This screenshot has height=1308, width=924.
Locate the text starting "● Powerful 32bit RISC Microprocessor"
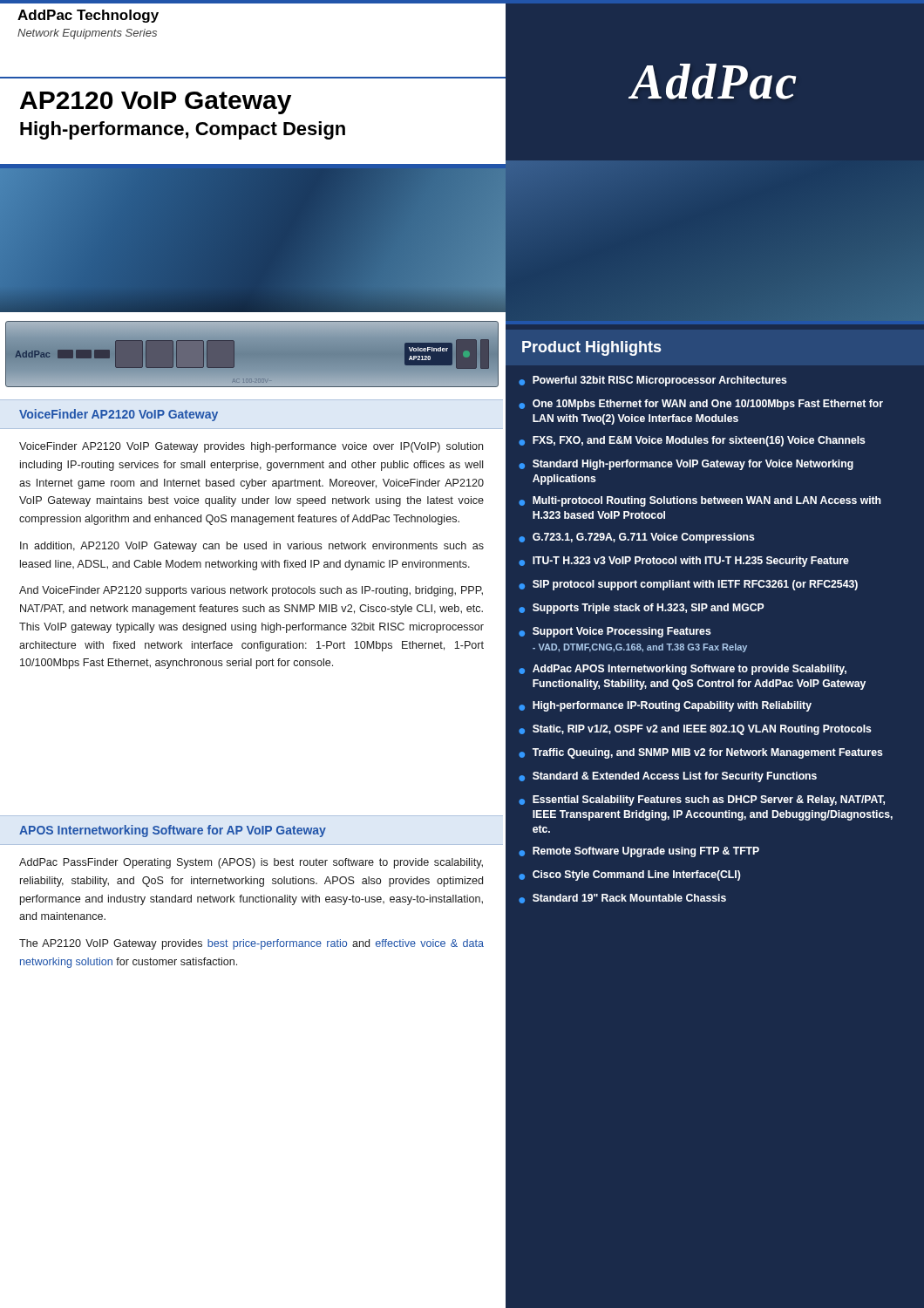(x=652, y=381)
